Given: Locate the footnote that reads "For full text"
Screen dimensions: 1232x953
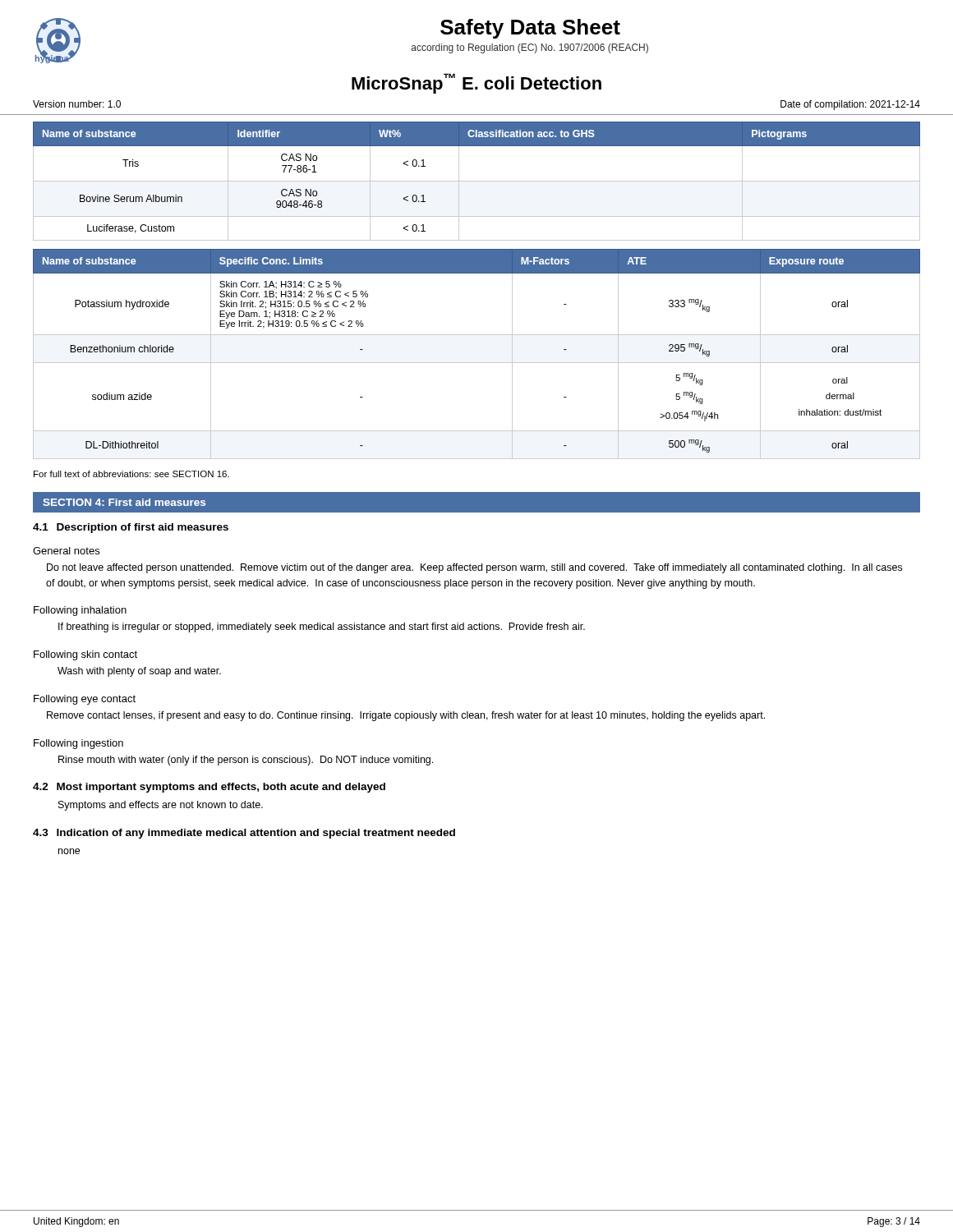Looking at the screenshot, I should click(131, 474).
